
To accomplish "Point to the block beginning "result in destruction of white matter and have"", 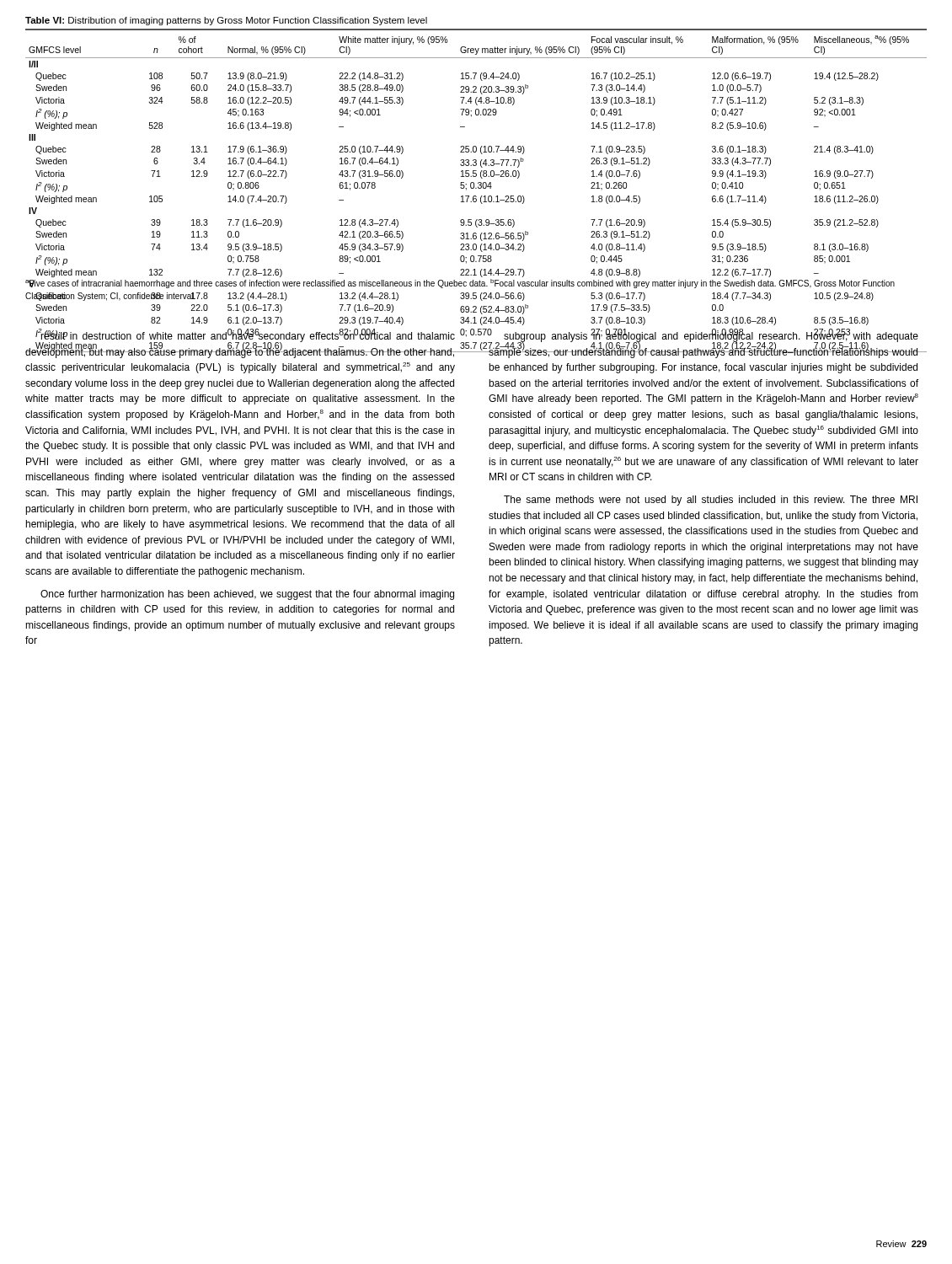I will [240, 489].
